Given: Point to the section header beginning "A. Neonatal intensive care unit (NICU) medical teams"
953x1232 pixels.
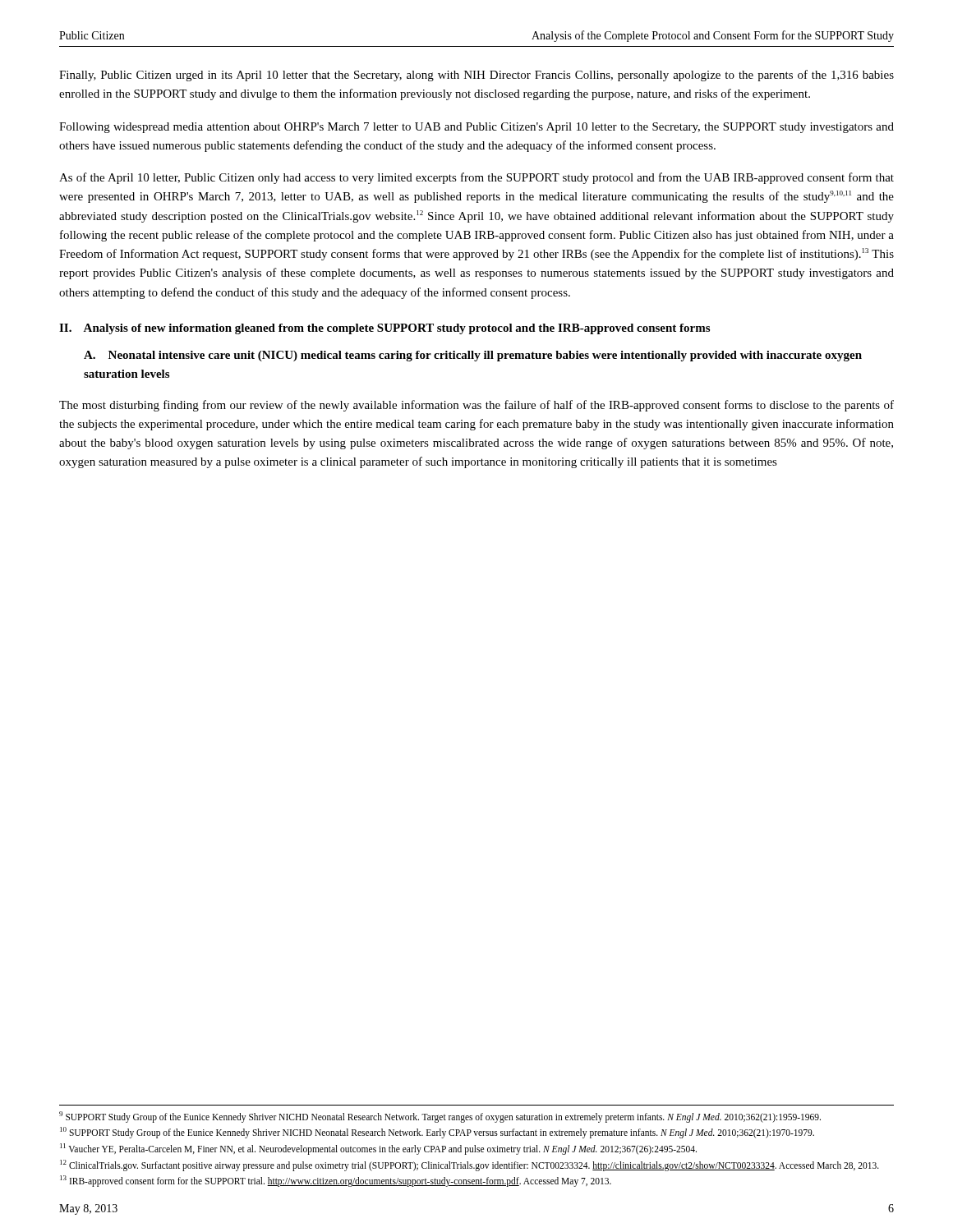Looking at the screenshot, I should pyautogui.click(x=473, y=364).
